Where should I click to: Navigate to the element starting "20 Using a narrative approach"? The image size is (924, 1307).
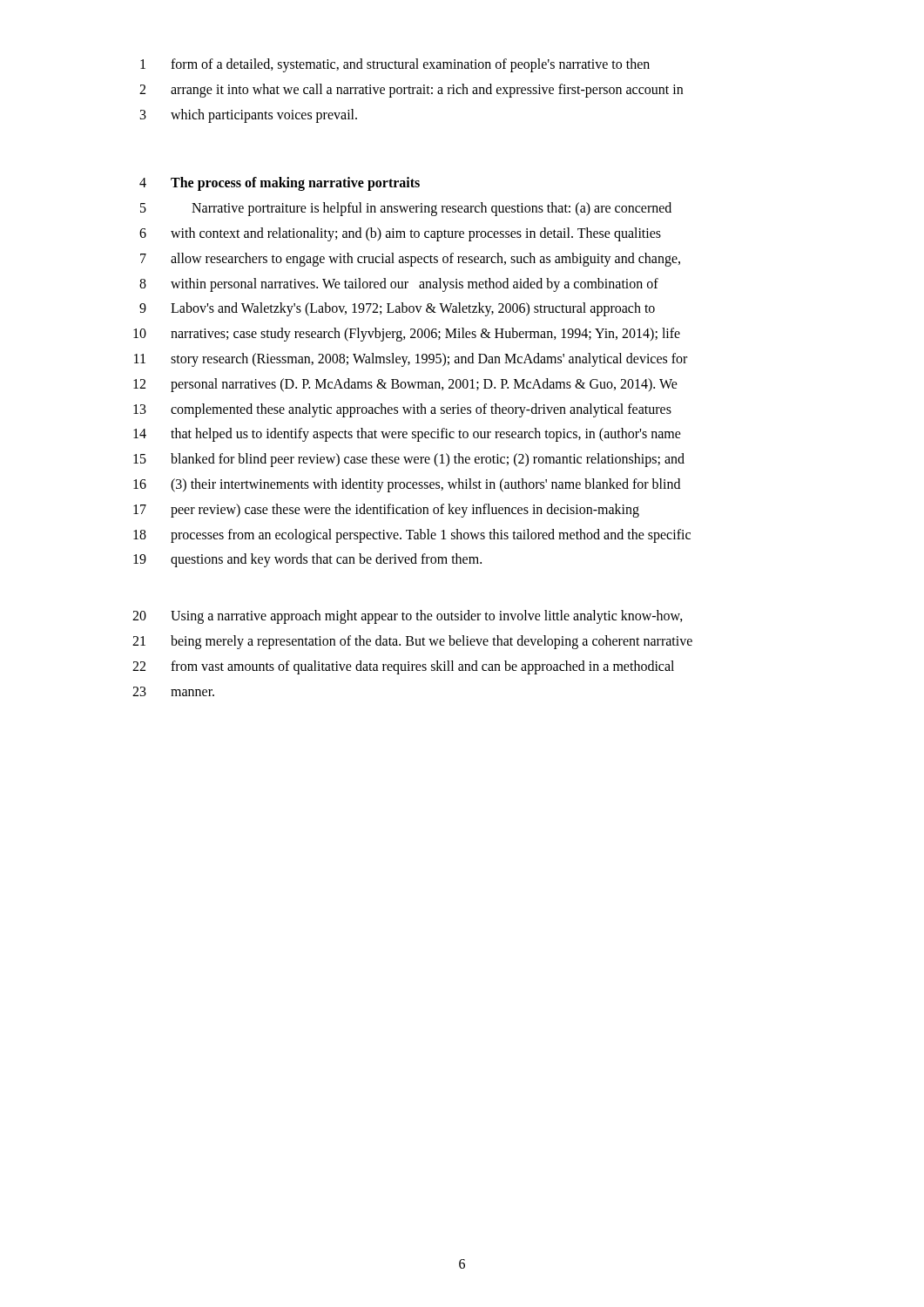tap(475, 617)
